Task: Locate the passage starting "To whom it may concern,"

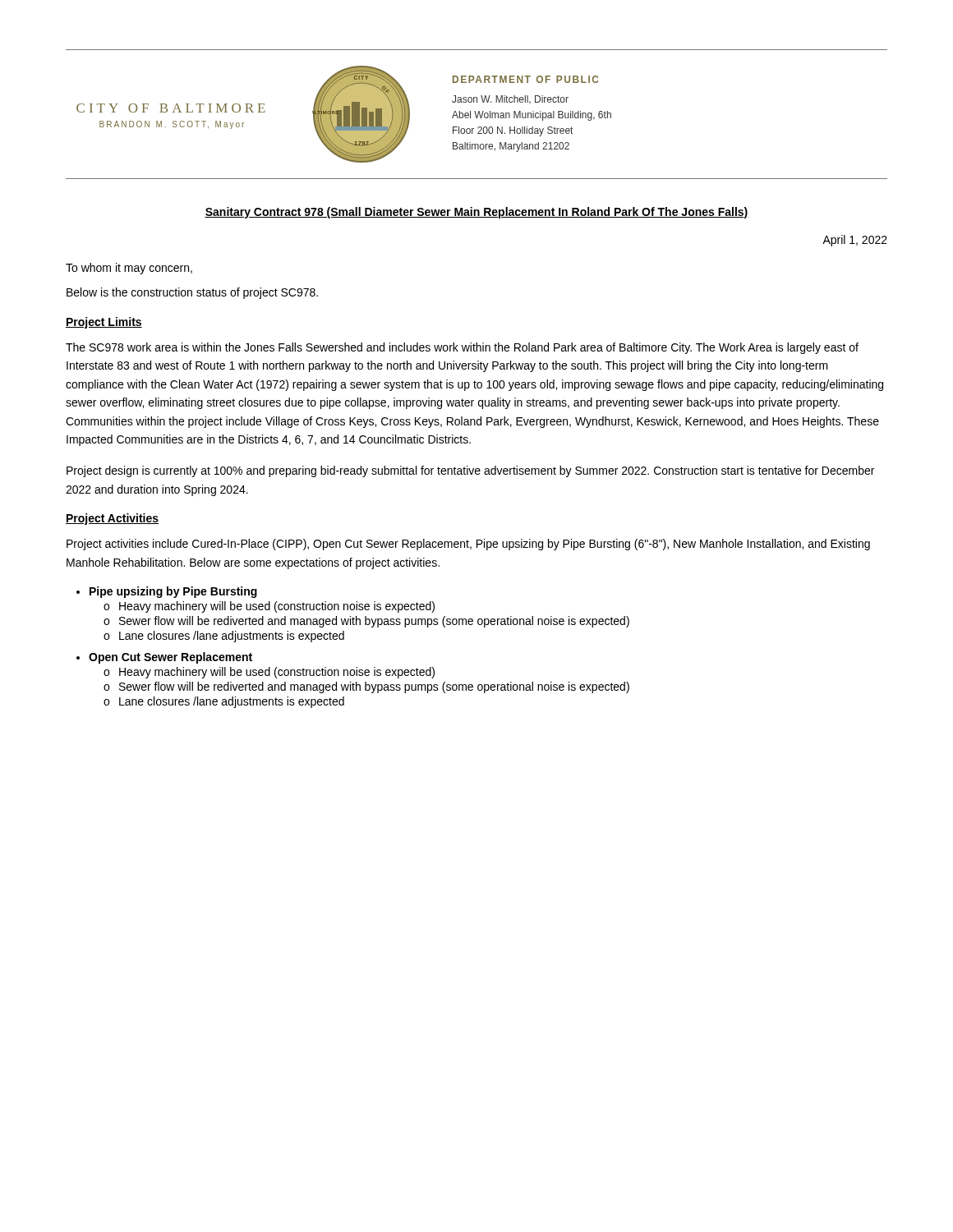Action: pos(129,268)
